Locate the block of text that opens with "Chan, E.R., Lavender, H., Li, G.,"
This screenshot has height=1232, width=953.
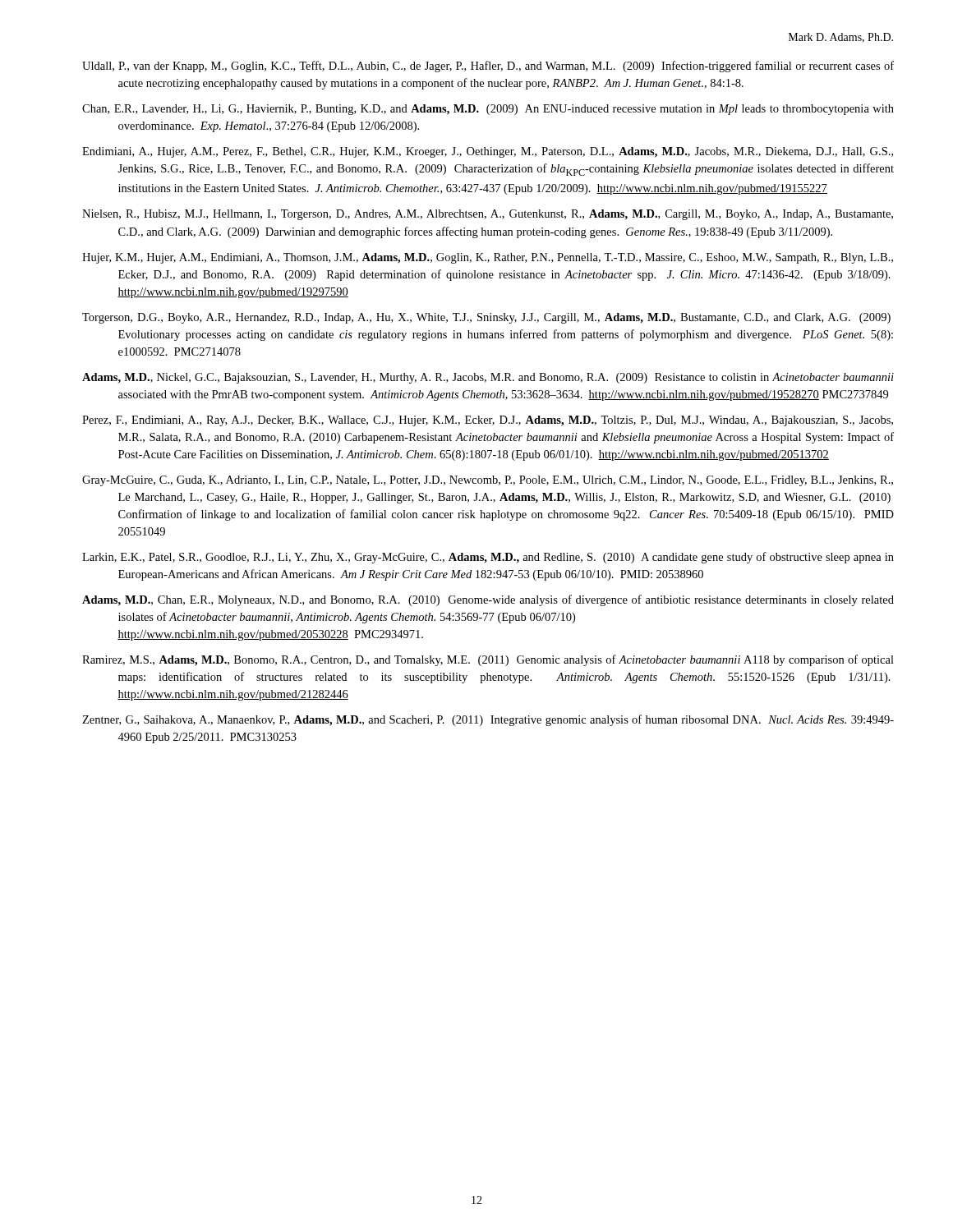click(488, 117)
